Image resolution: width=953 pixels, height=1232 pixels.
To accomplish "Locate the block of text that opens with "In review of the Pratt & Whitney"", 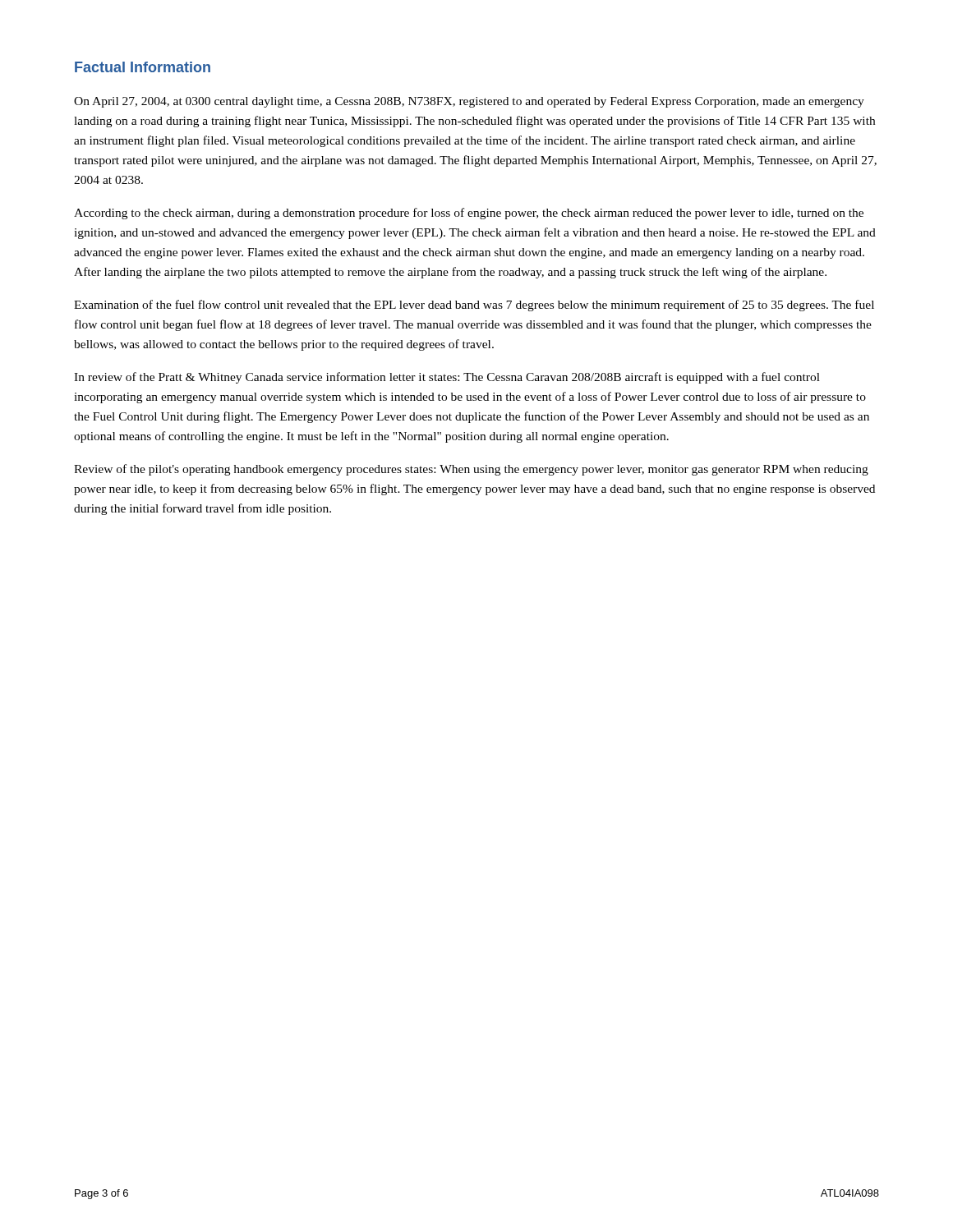I will point(472,406).
